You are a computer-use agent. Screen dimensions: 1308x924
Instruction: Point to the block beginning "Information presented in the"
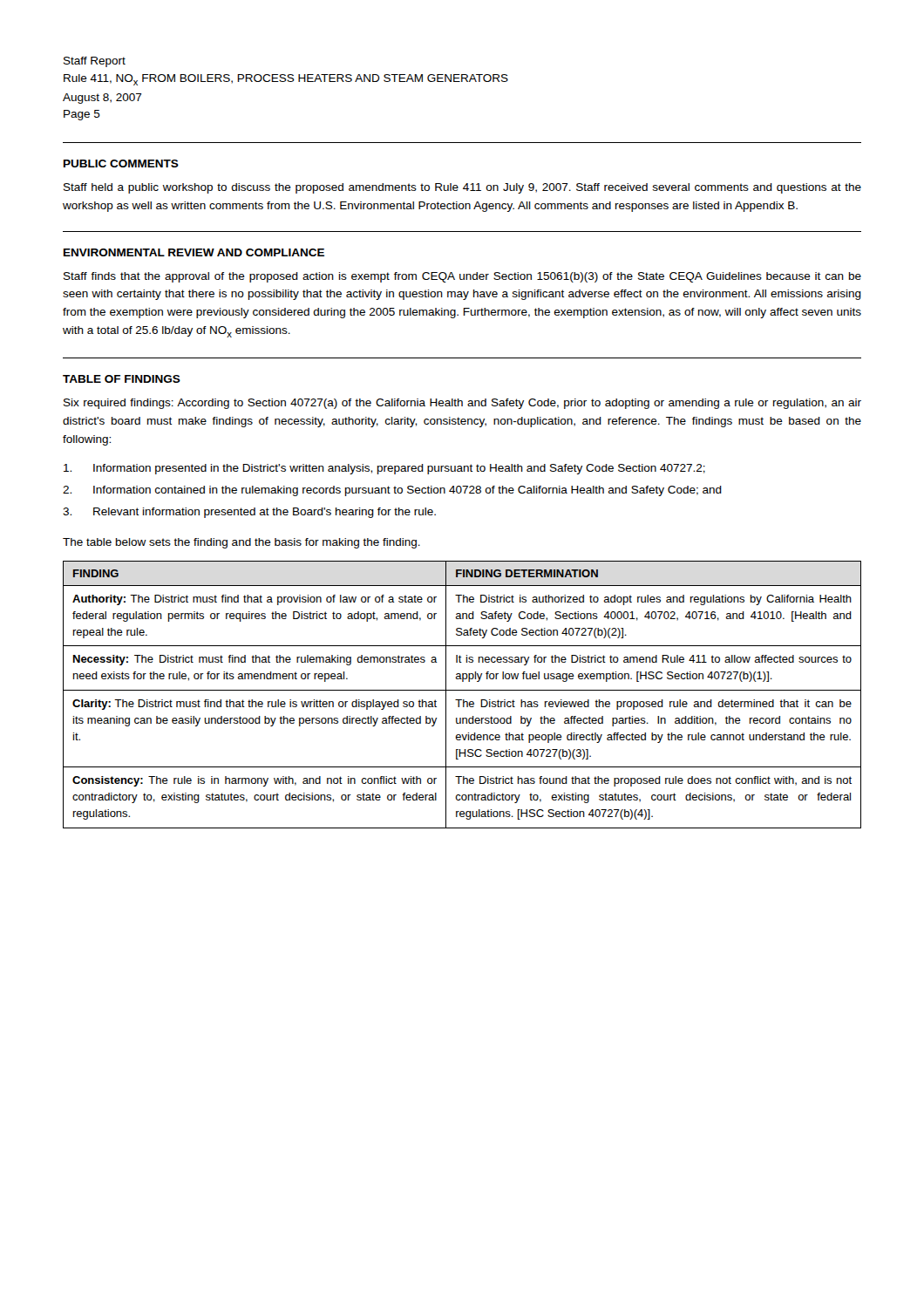coord(462,469)
